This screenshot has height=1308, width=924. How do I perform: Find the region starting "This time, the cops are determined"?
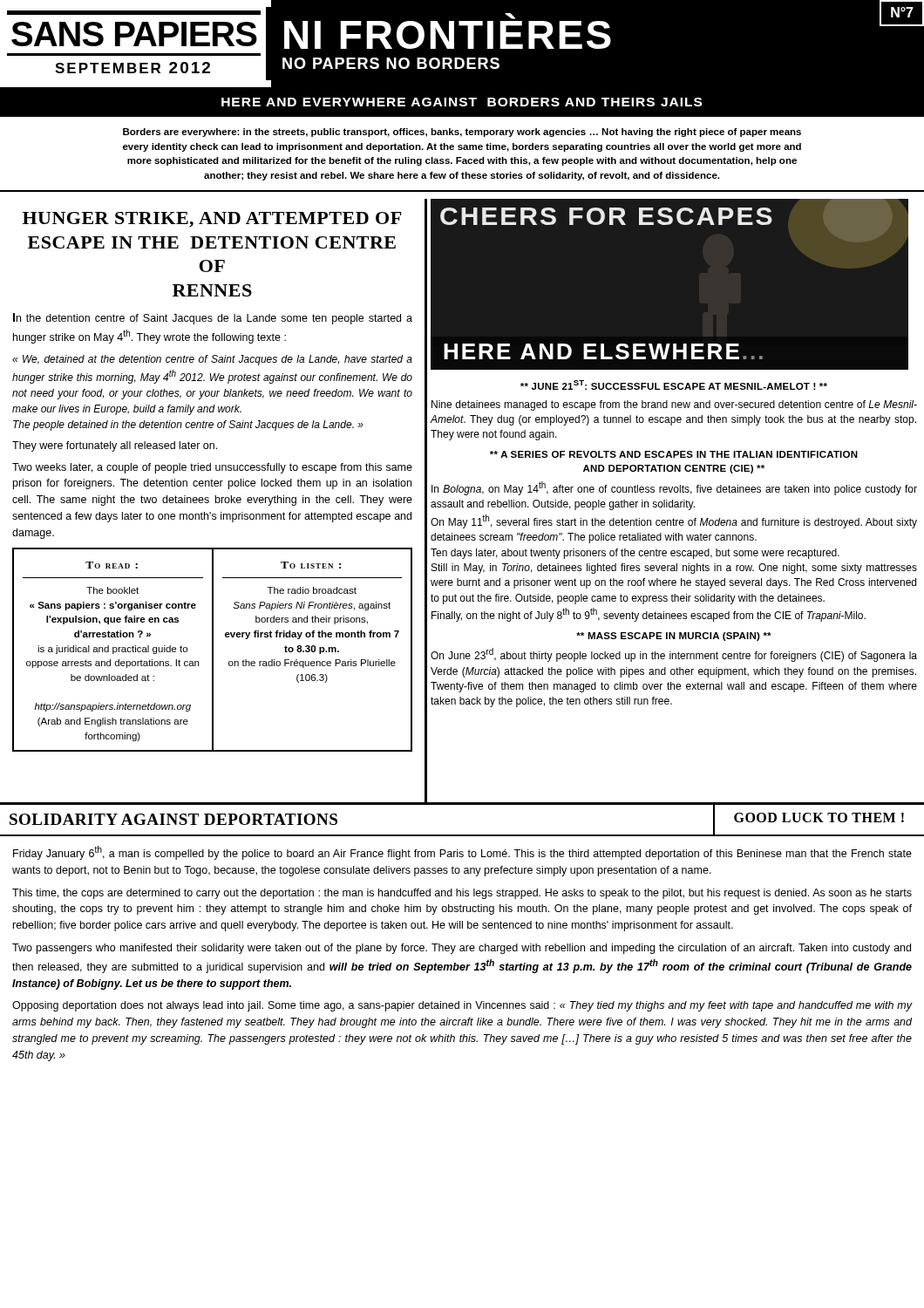(x=462, y=909)
